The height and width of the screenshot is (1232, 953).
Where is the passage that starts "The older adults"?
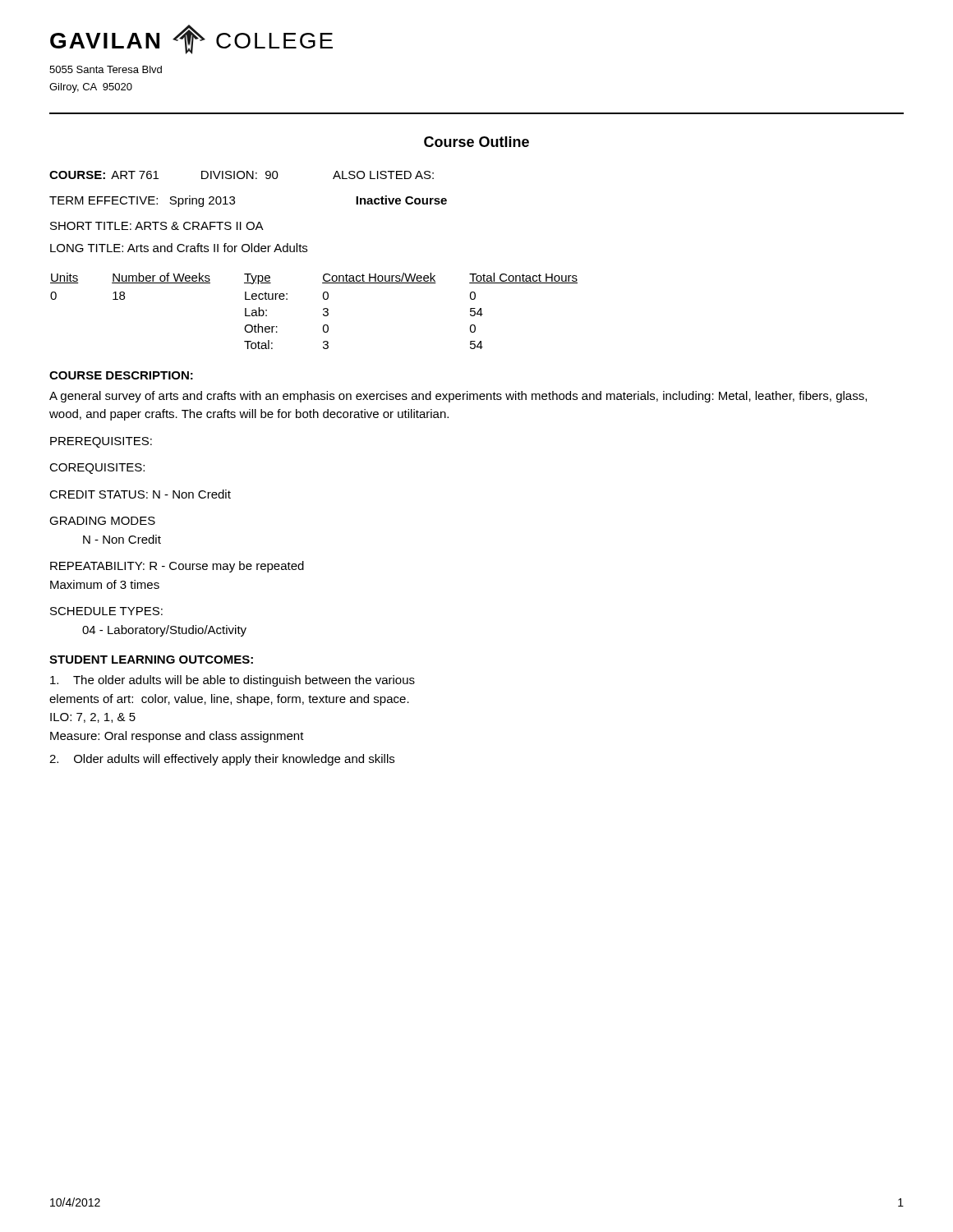tap(232, 707)
